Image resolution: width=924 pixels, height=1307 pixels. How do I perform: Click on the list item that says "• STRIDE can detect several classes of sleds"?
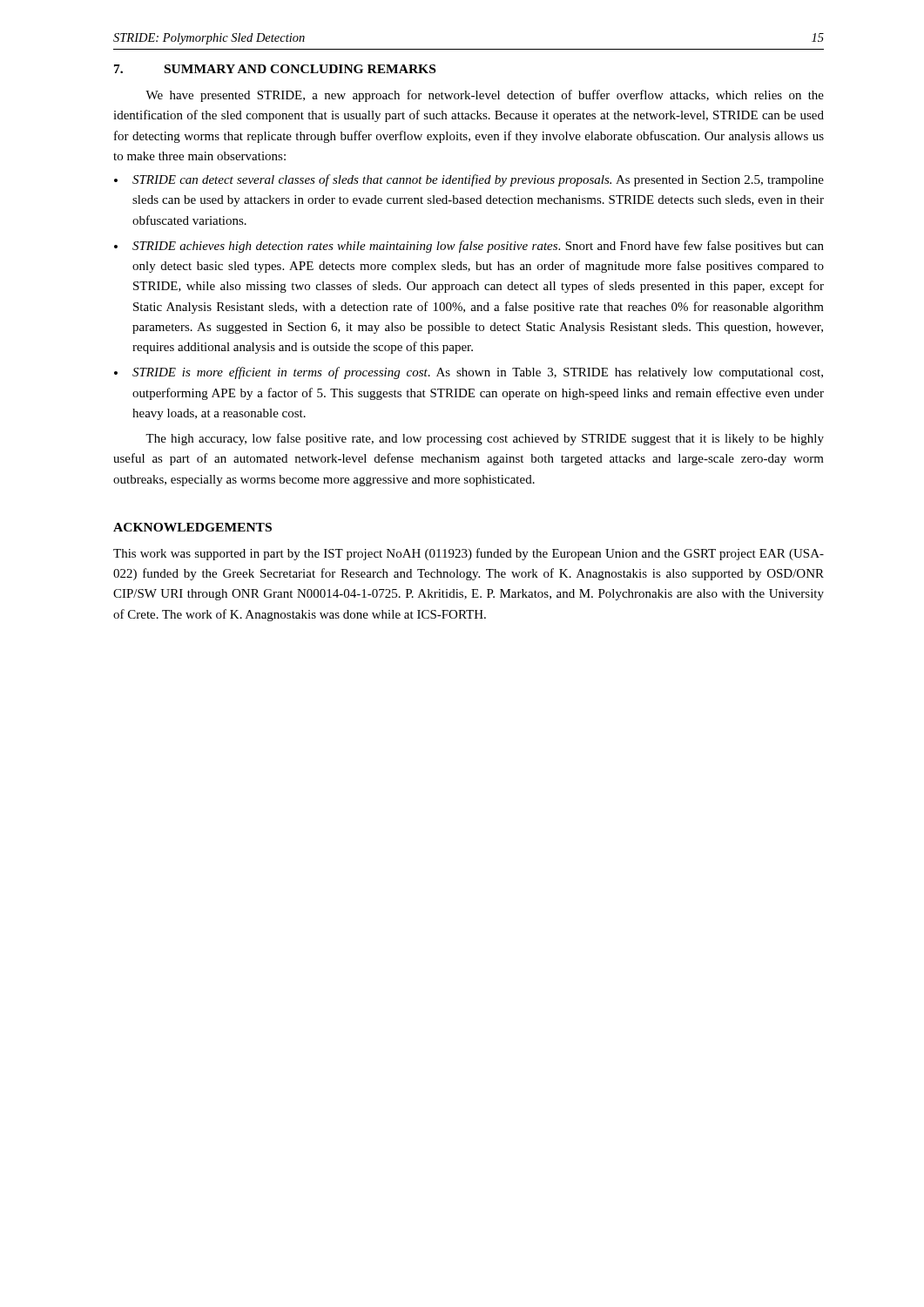coord(469,200)
